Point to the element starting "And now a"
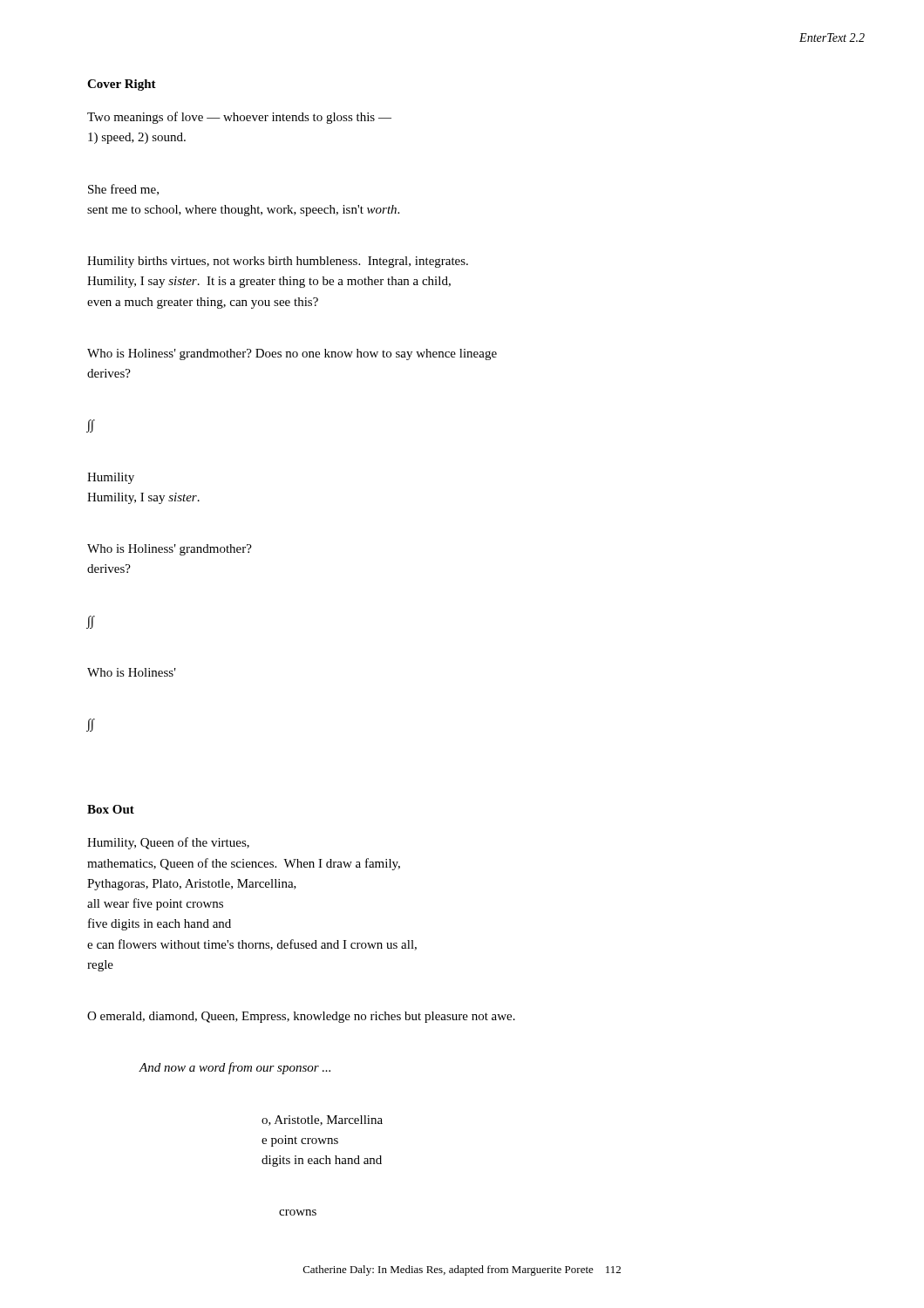 [234, 1068]
